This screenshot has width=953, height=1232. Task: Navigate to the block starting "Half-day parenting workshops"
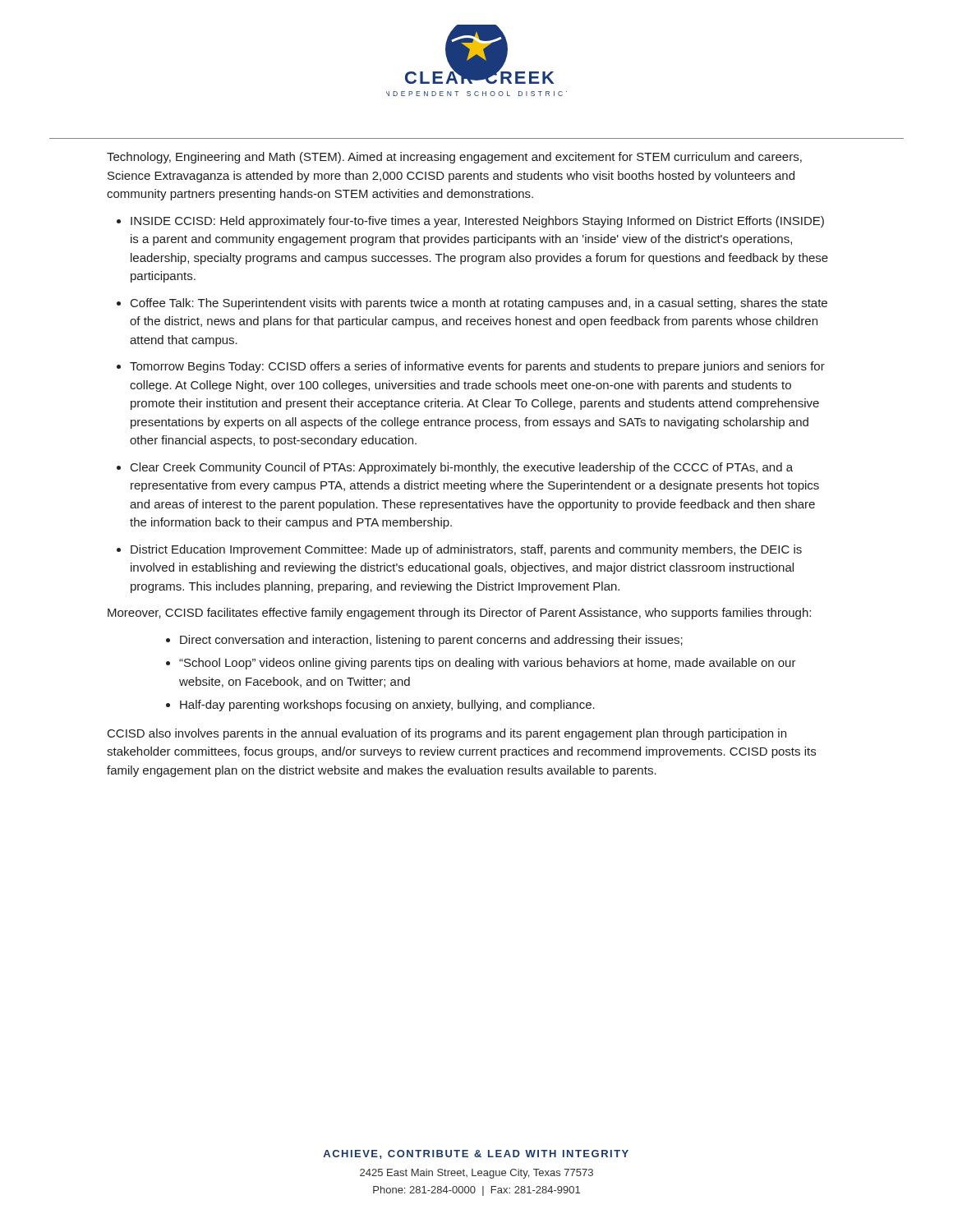coord(387,704)
